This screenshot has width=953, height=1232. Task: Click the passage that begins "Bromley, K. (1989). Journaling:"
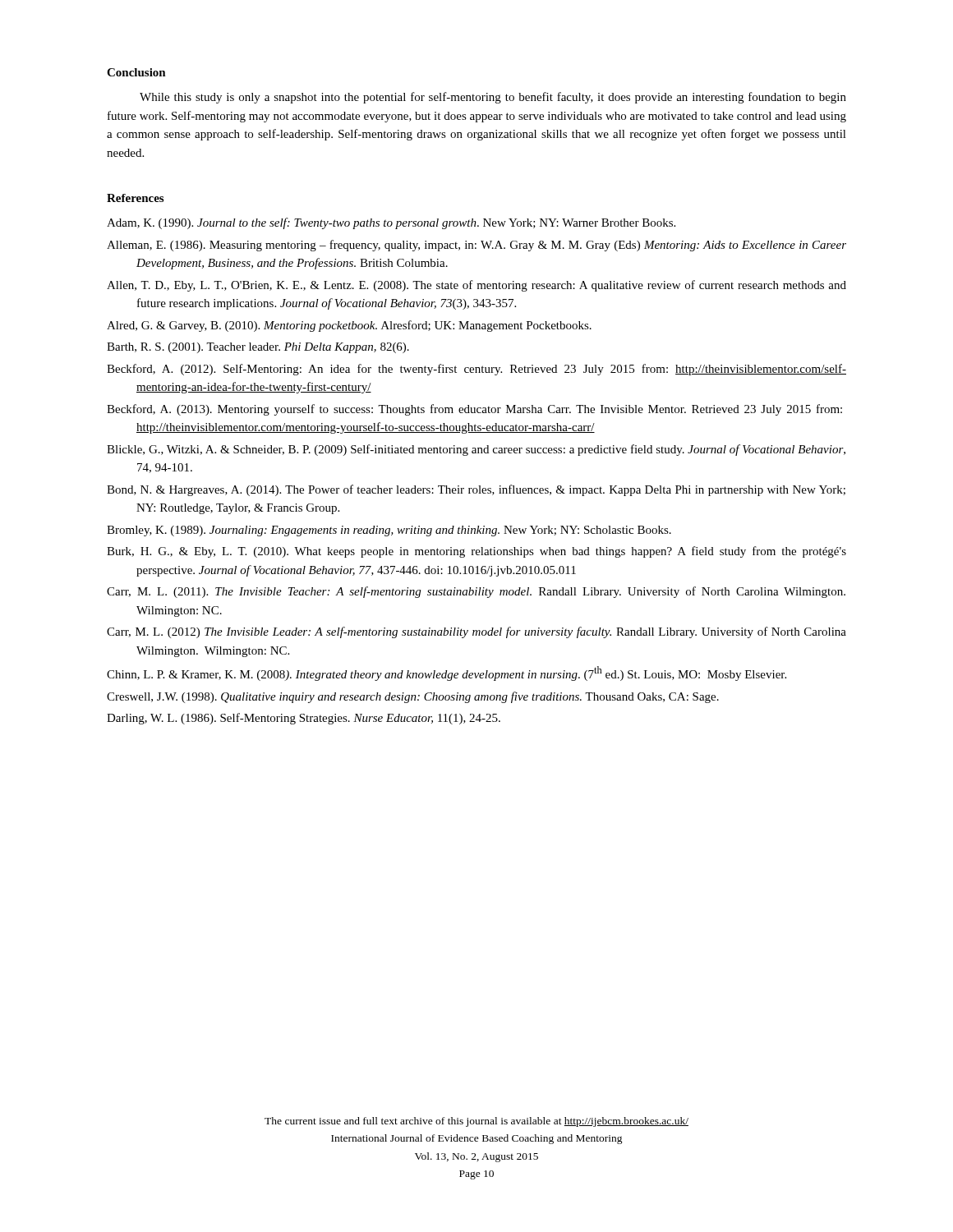click(389, 529)
